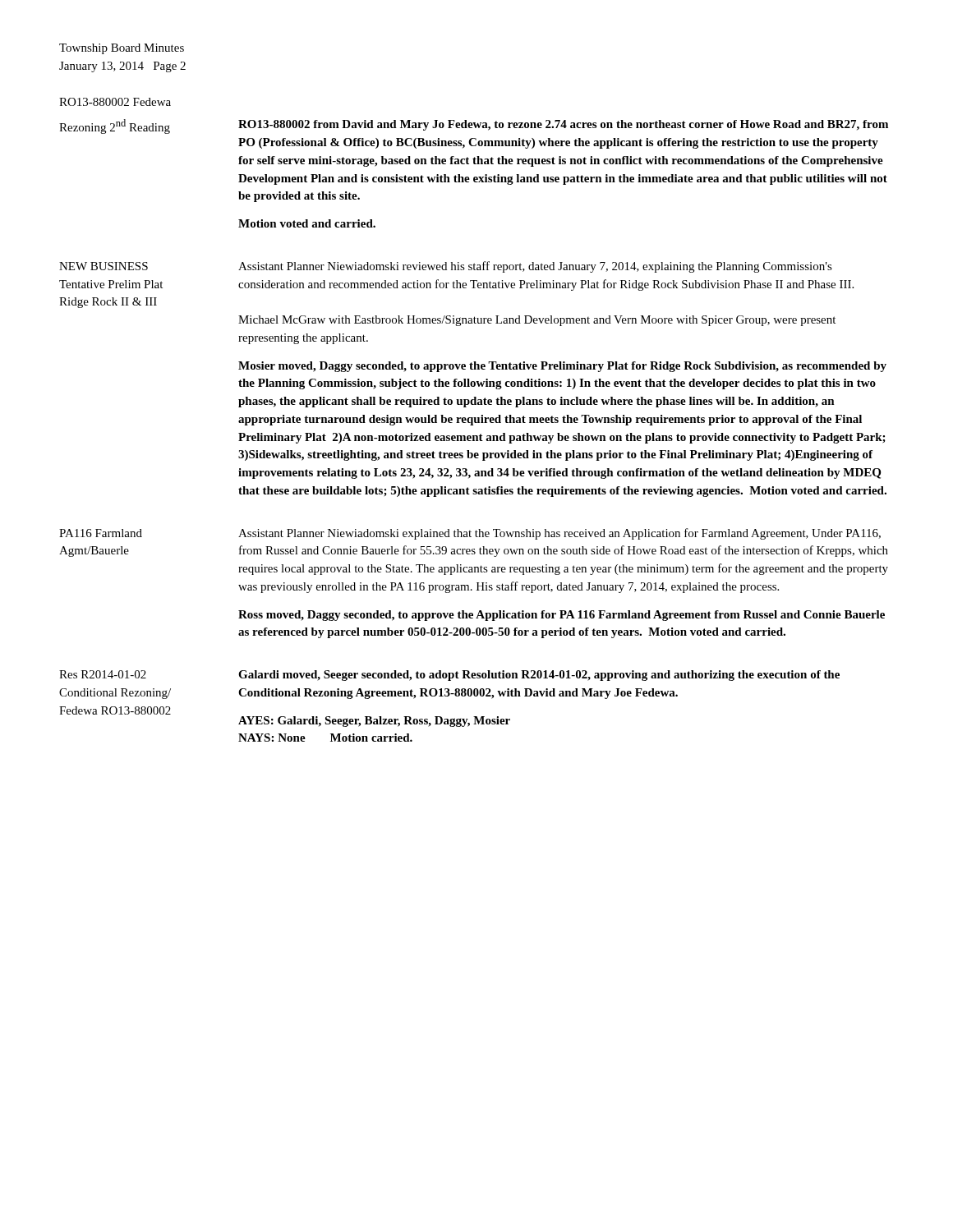Locate the text block with the text "Assistant Planner Niewiadomski reviewed"
953x1232 pixels.
tap(566, 276)
